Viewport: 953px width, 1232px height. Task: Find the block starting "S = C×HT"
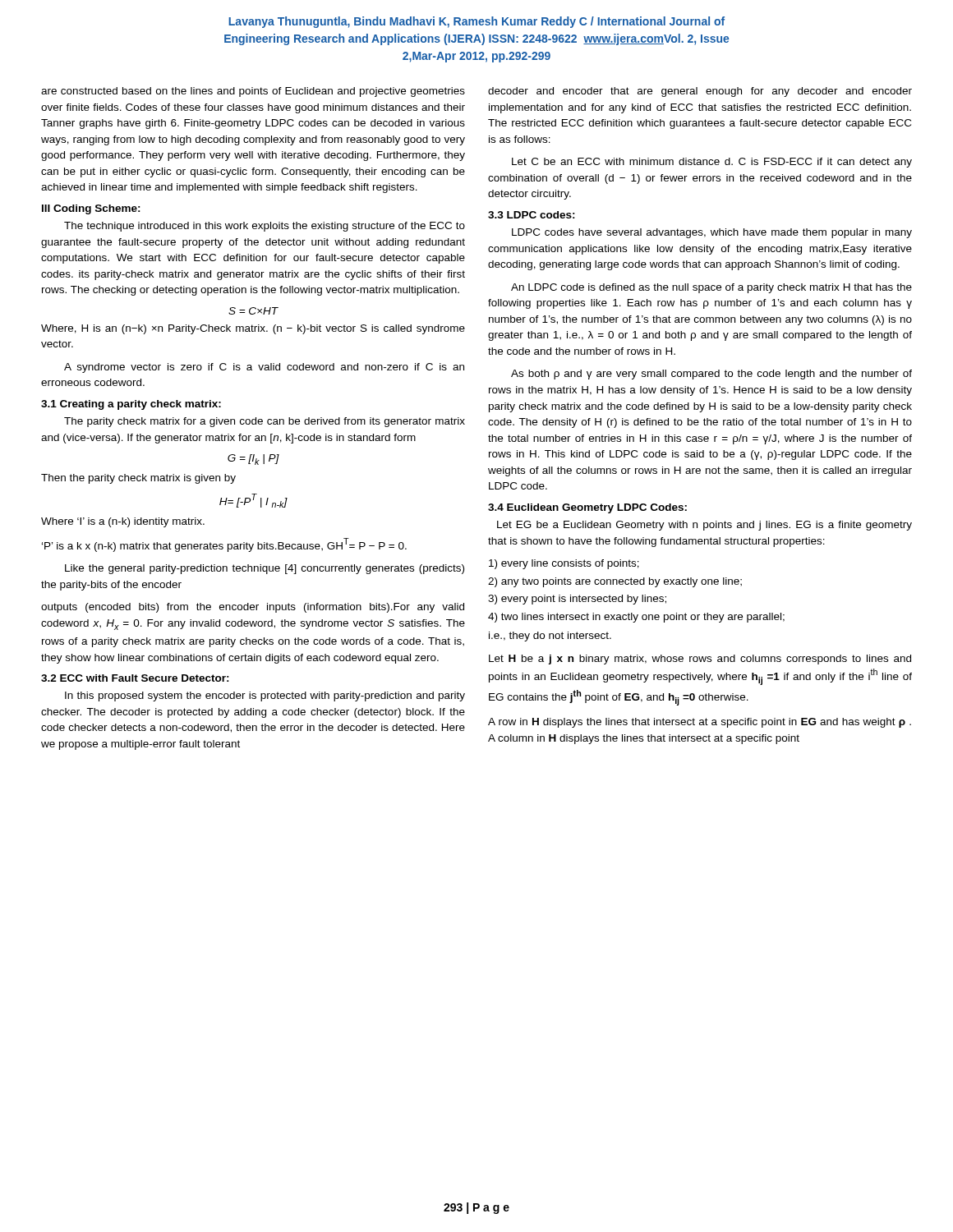click(253, 311)
